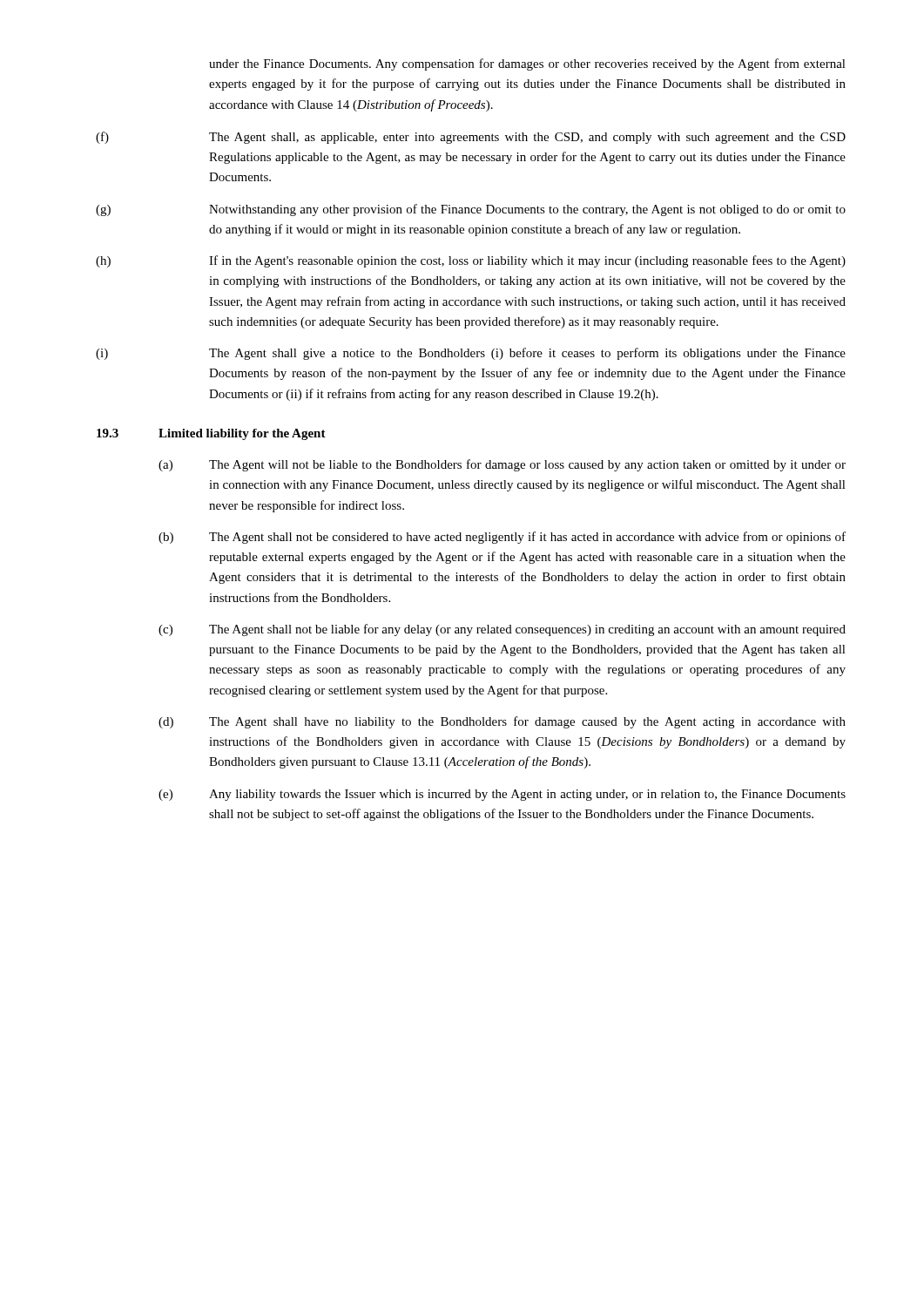Viewport: 924px width, 1307px height.
Task: Find the element starting "(i) The Agent shall give"
Action: (471, 374)
